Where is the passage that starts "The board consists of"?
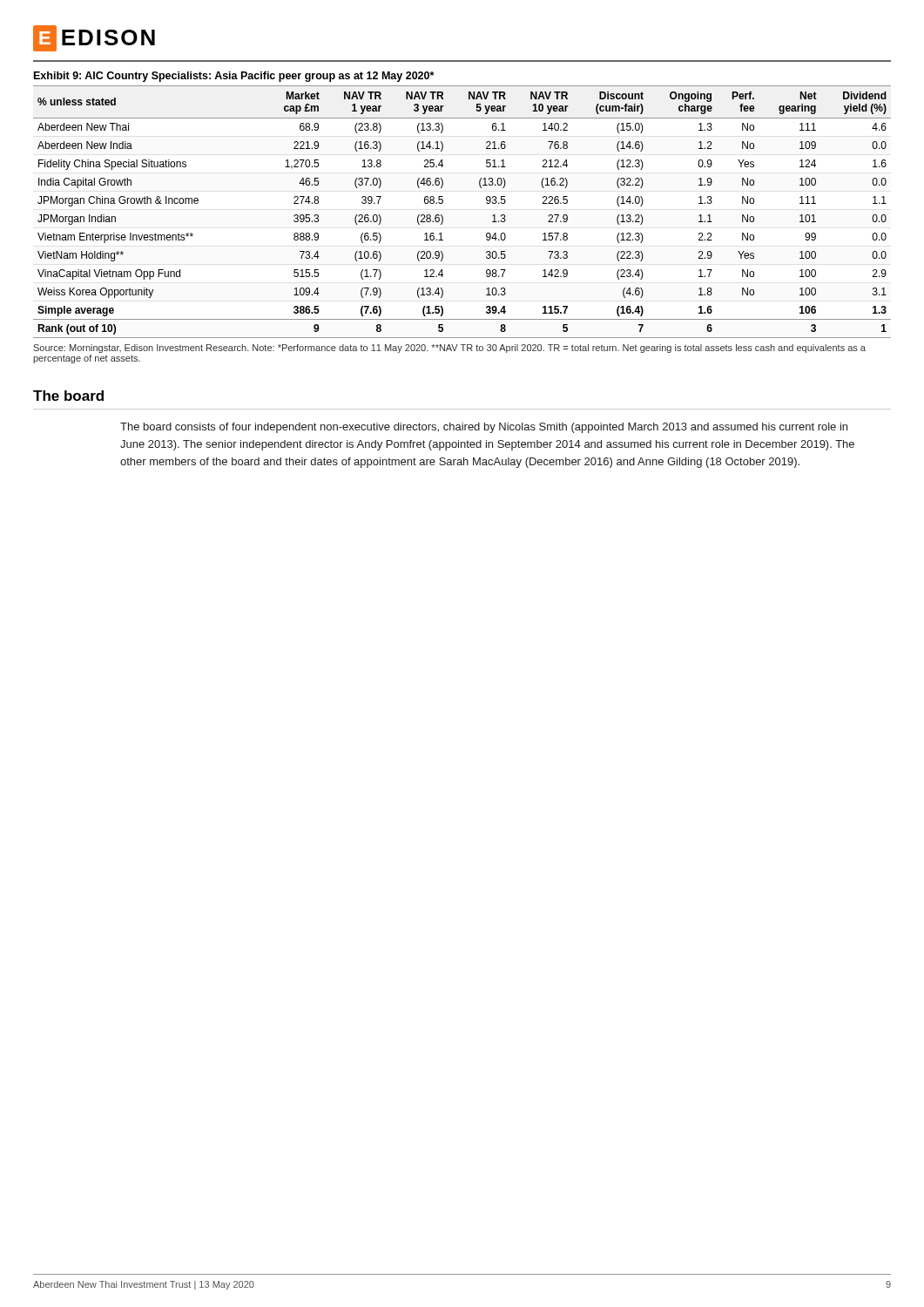The width and height of the screenshot is (924, 1307). tap(488, 444)
